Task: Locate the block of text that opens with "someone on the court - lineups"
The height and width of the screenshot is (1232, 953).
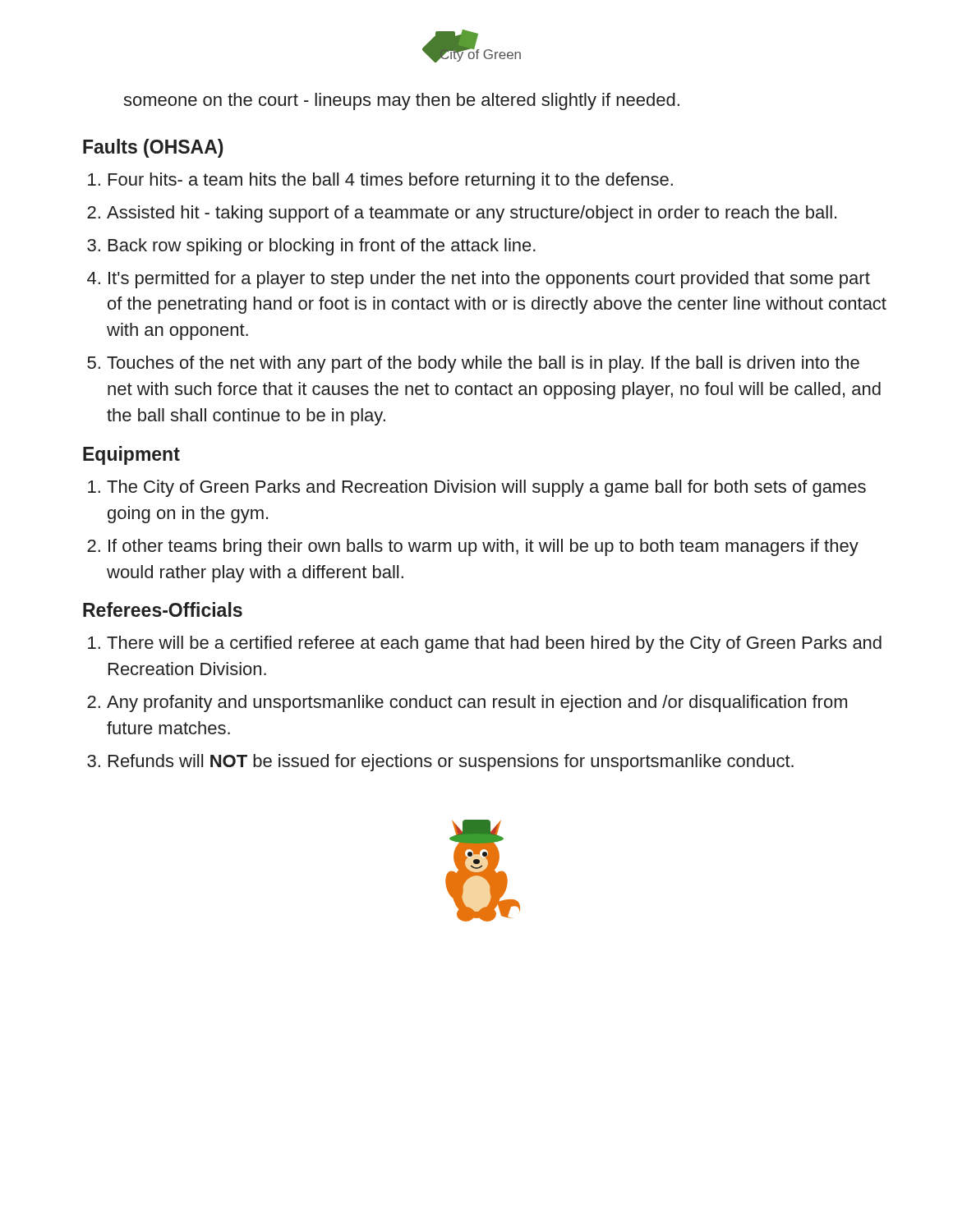Action: (x=402, y=100)
